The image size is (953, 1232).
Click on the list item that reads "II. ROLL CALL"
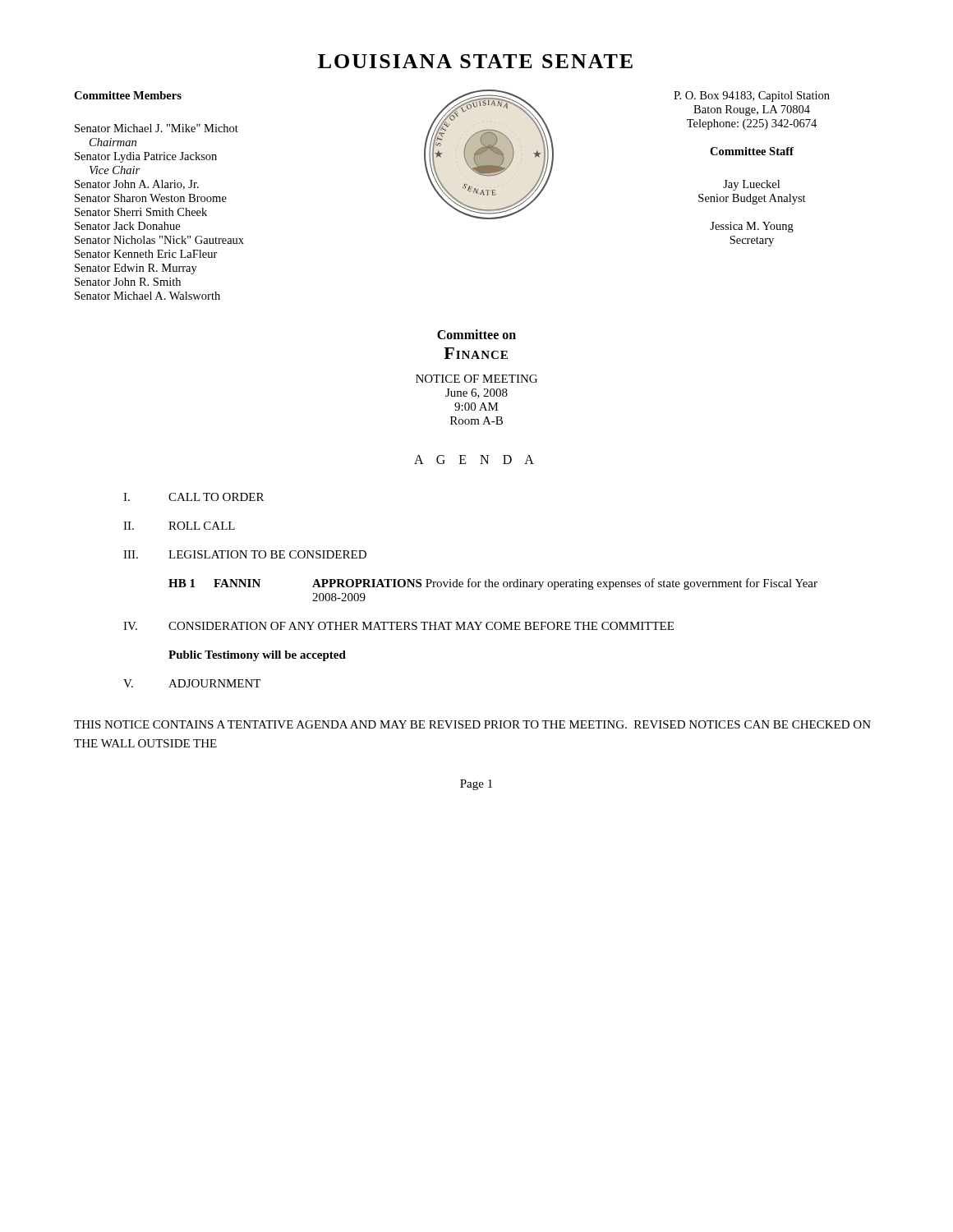179,526
